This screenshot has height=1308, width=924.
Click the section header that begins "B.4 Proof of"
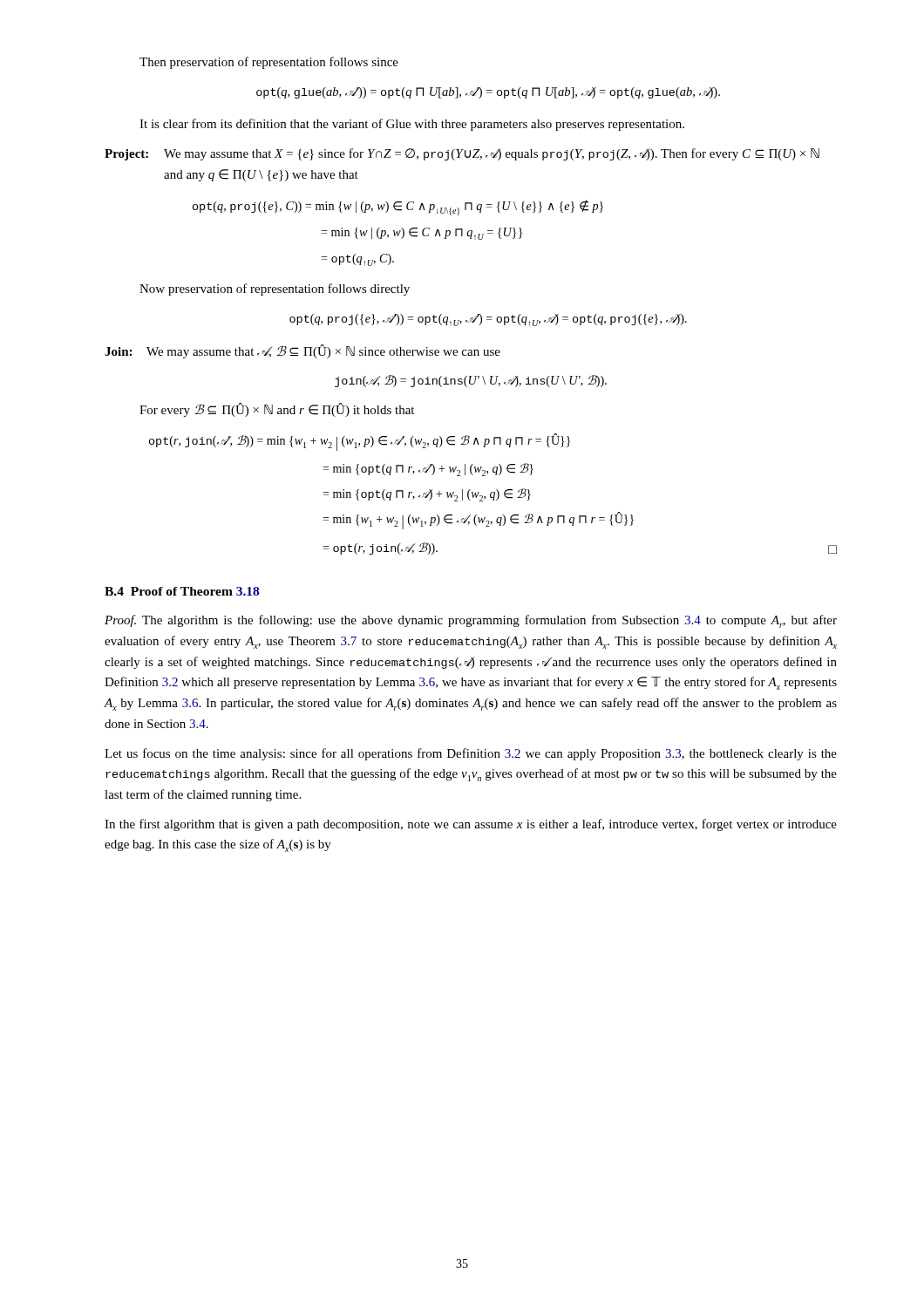pyautogui.click(x=182, y=591)
